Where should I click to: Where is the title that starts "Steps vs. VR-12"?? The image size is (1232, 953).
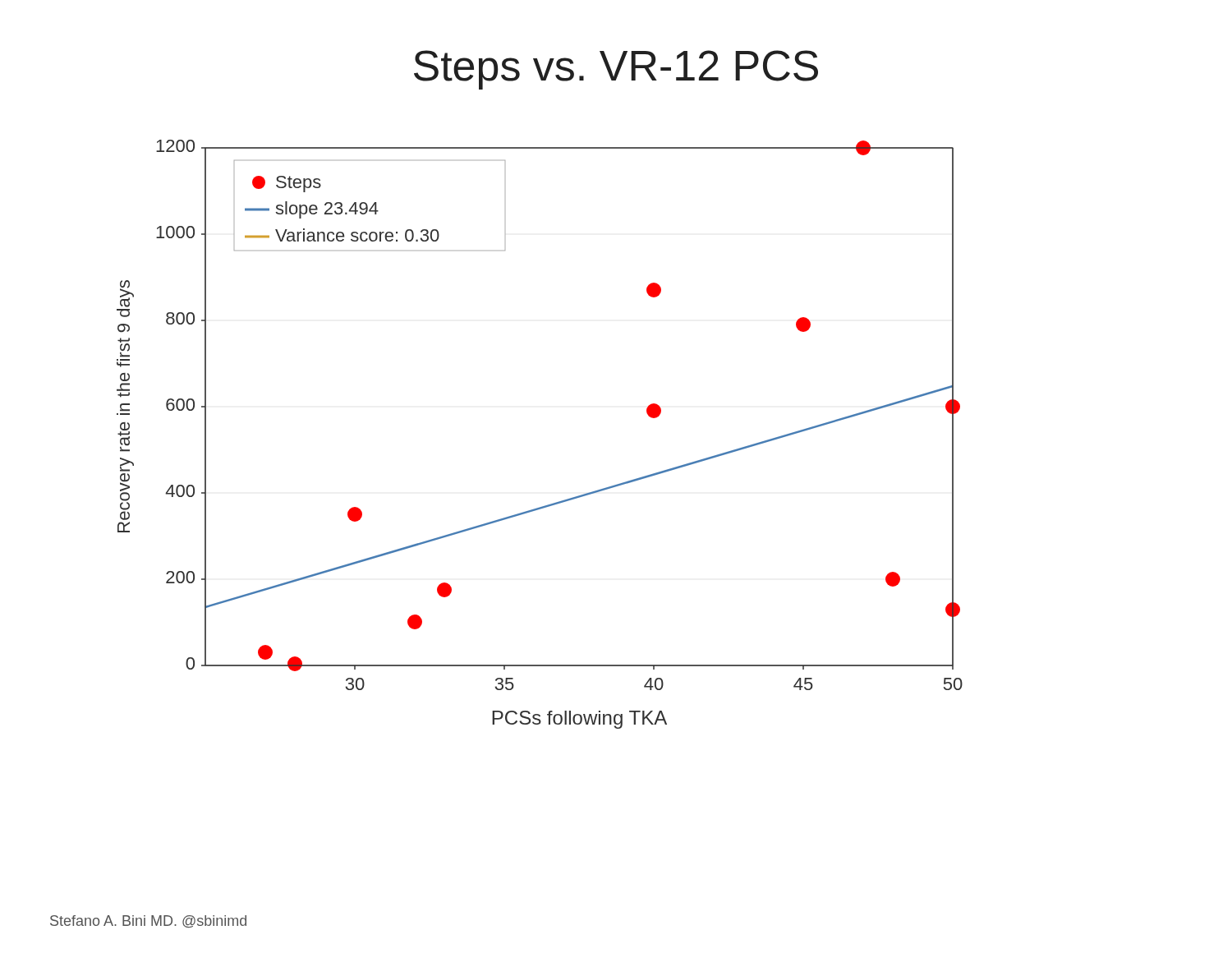pyautogui.click(x=616, y=66)
